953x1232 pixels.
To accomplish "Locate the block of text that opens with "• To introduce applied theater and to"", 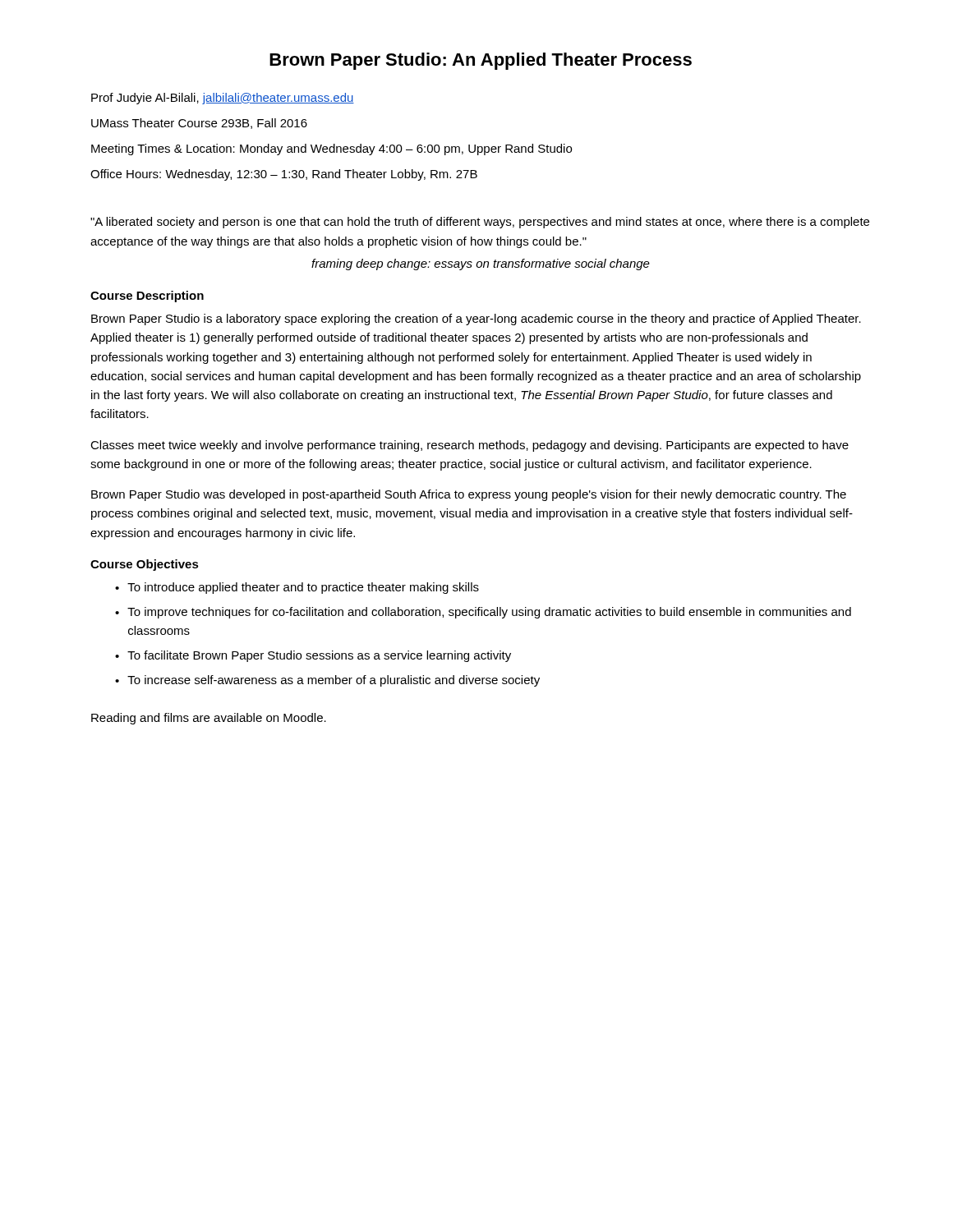I will (x=297, y=587).
